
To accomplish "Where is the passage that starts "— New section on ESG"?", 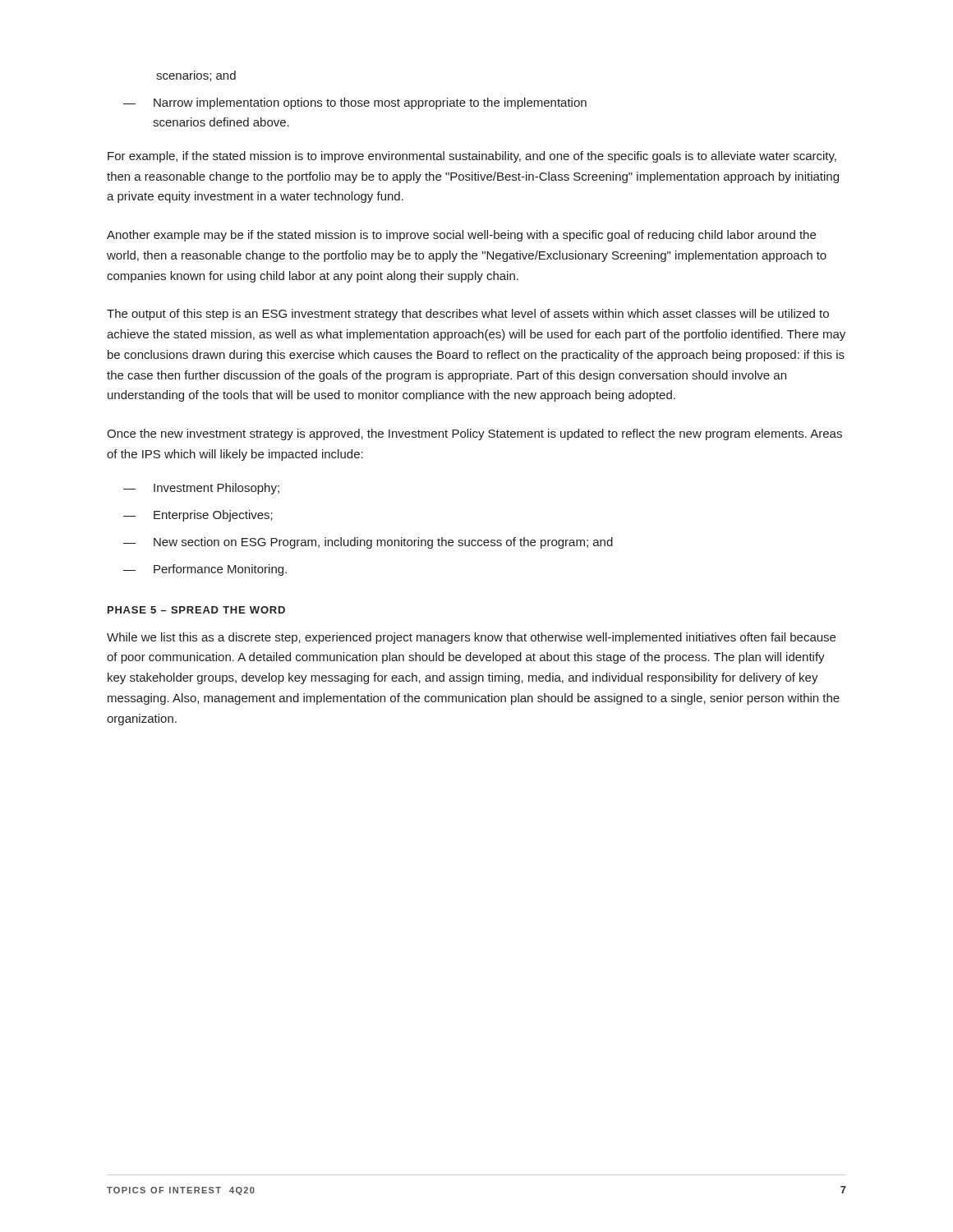I will coord(368,542).
